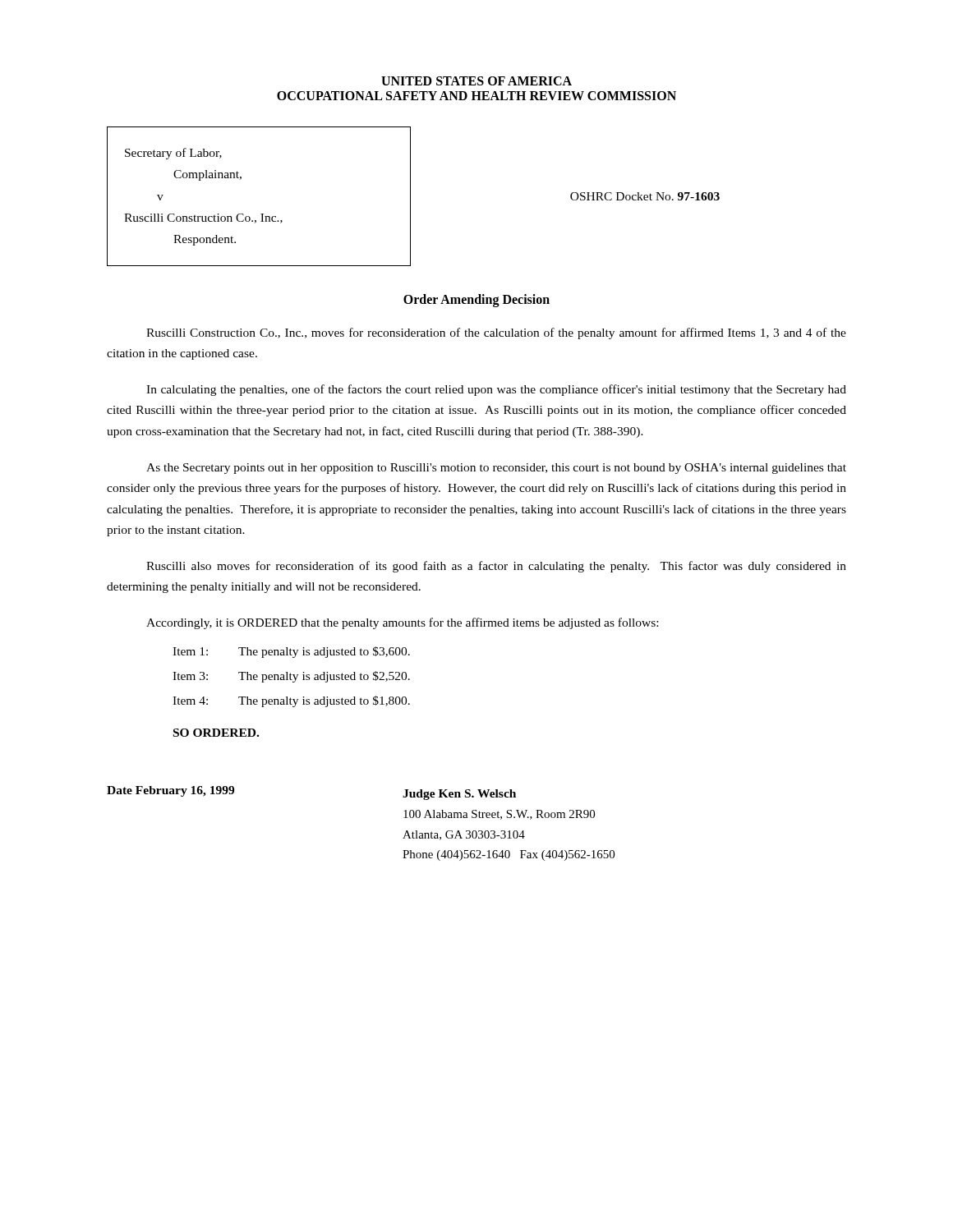Select the text that says "Date February 16, 1999"
The width and height of the screenshot is (953, 1232).
171,790
